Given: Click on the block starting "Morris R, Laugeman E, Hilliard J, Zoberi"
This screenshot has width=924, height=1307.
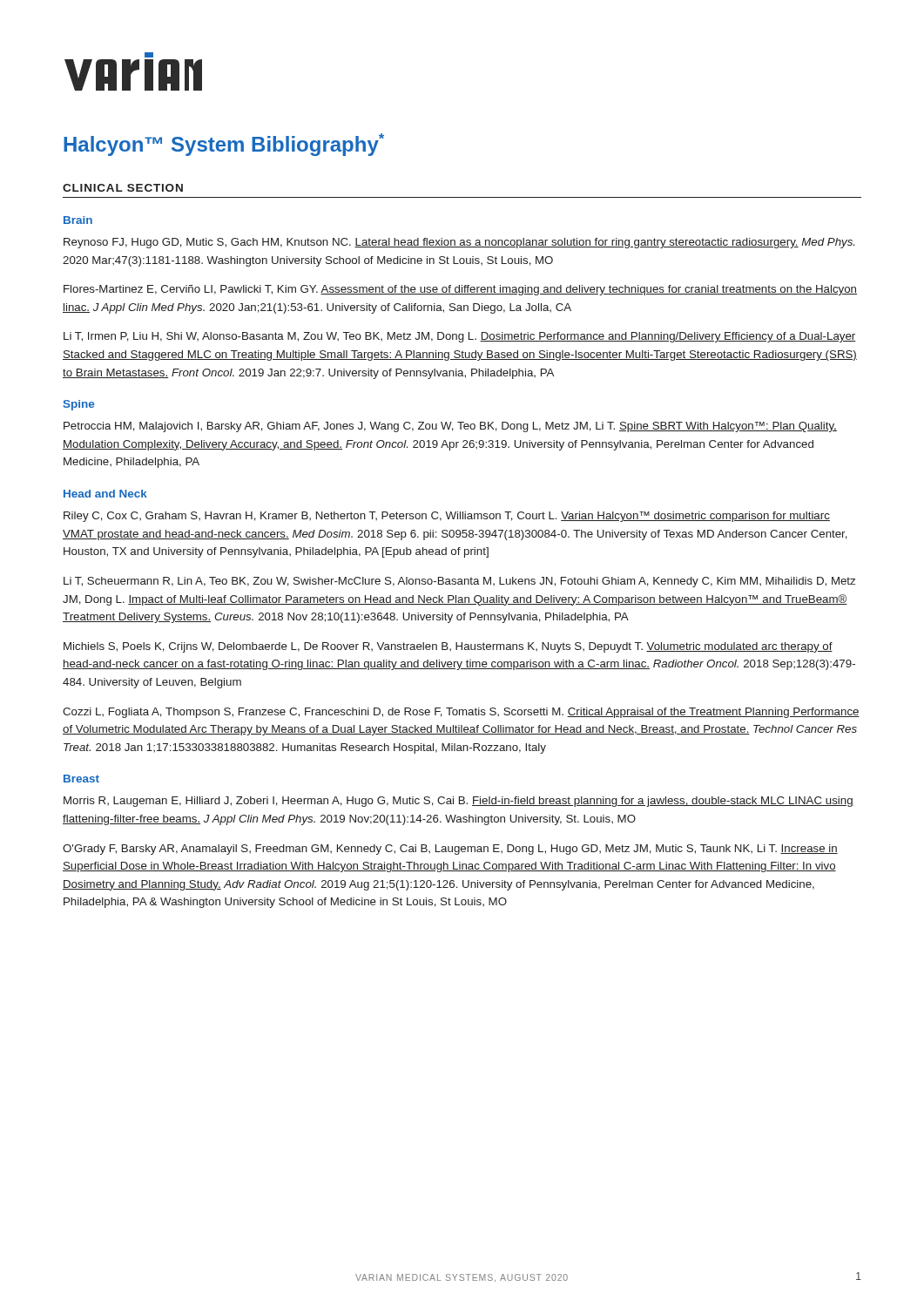Looking at the screenshot, I should [x=458, y=810].
